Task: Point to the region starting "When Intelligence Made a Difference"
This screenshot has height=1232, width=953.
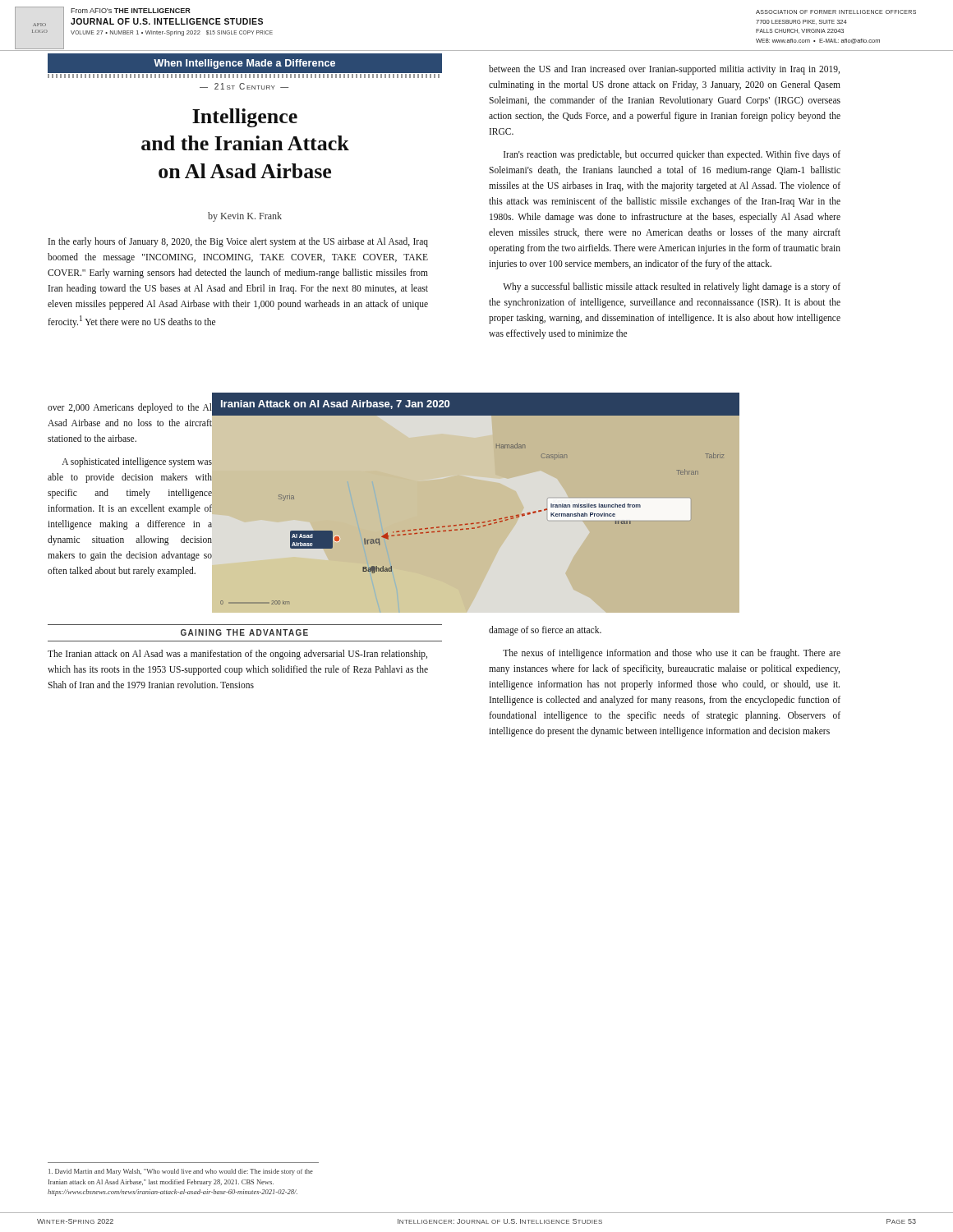Action: pos(245,66)
